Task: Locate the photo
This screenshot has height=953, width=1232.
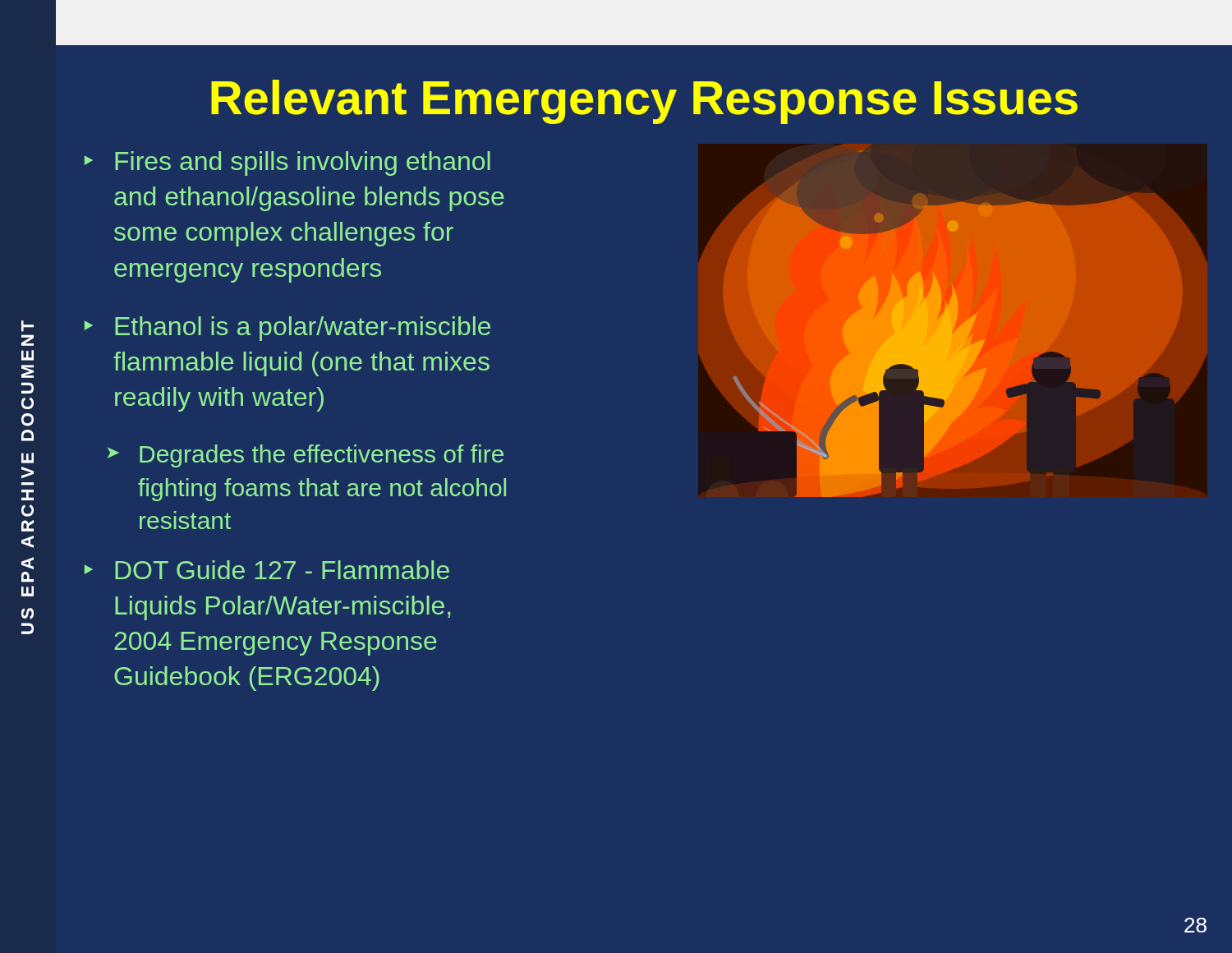Action: [x=953, y=320]
